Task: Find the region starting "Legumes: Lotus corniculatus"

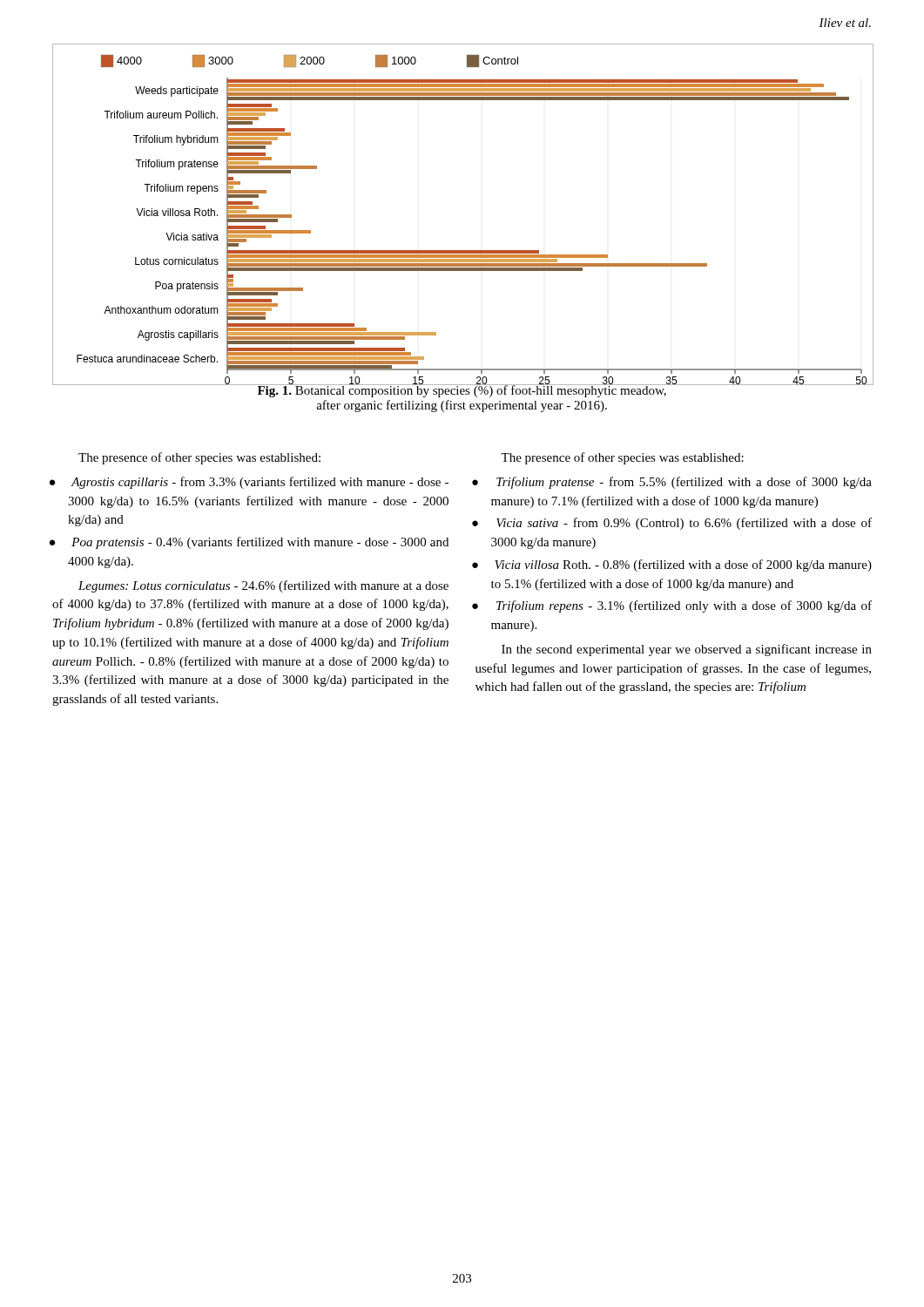Action: coord(251,643)
